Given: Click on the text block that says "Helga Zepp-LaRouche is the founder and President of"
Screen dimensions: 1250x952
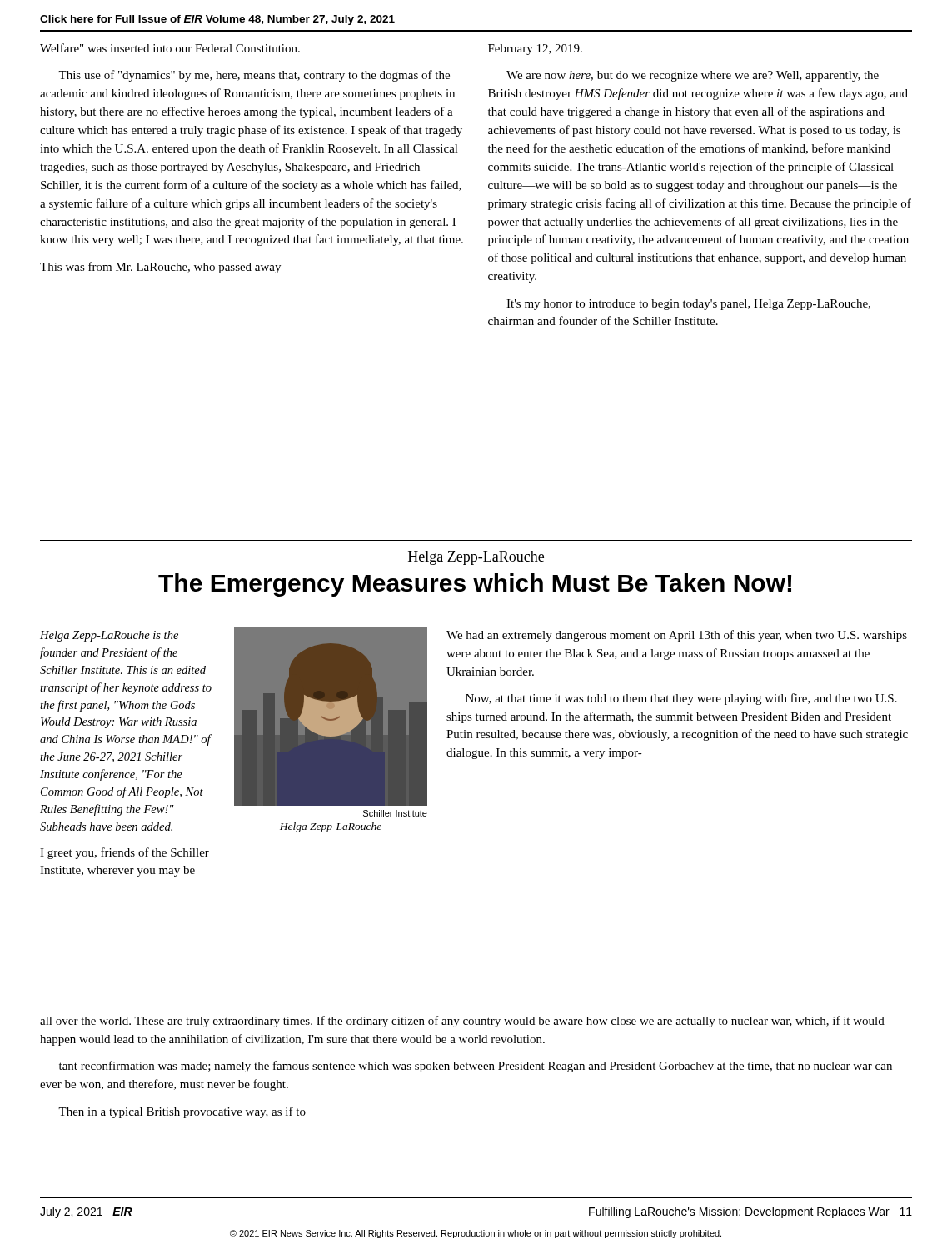Looking at the screenshot, I should tap(127, 753).
